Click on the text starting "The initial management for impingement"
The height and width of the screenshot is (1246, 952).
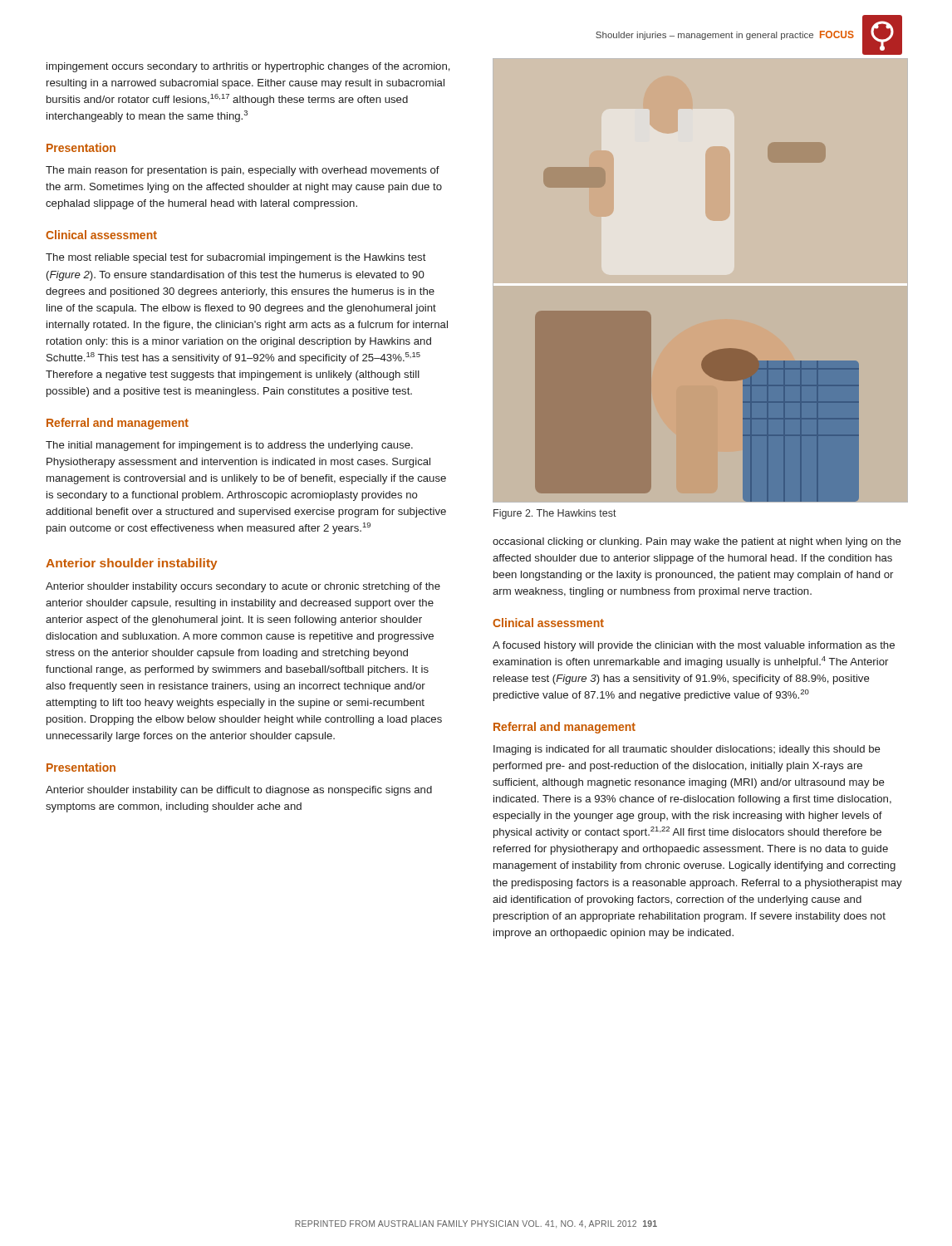coord(248,487)
